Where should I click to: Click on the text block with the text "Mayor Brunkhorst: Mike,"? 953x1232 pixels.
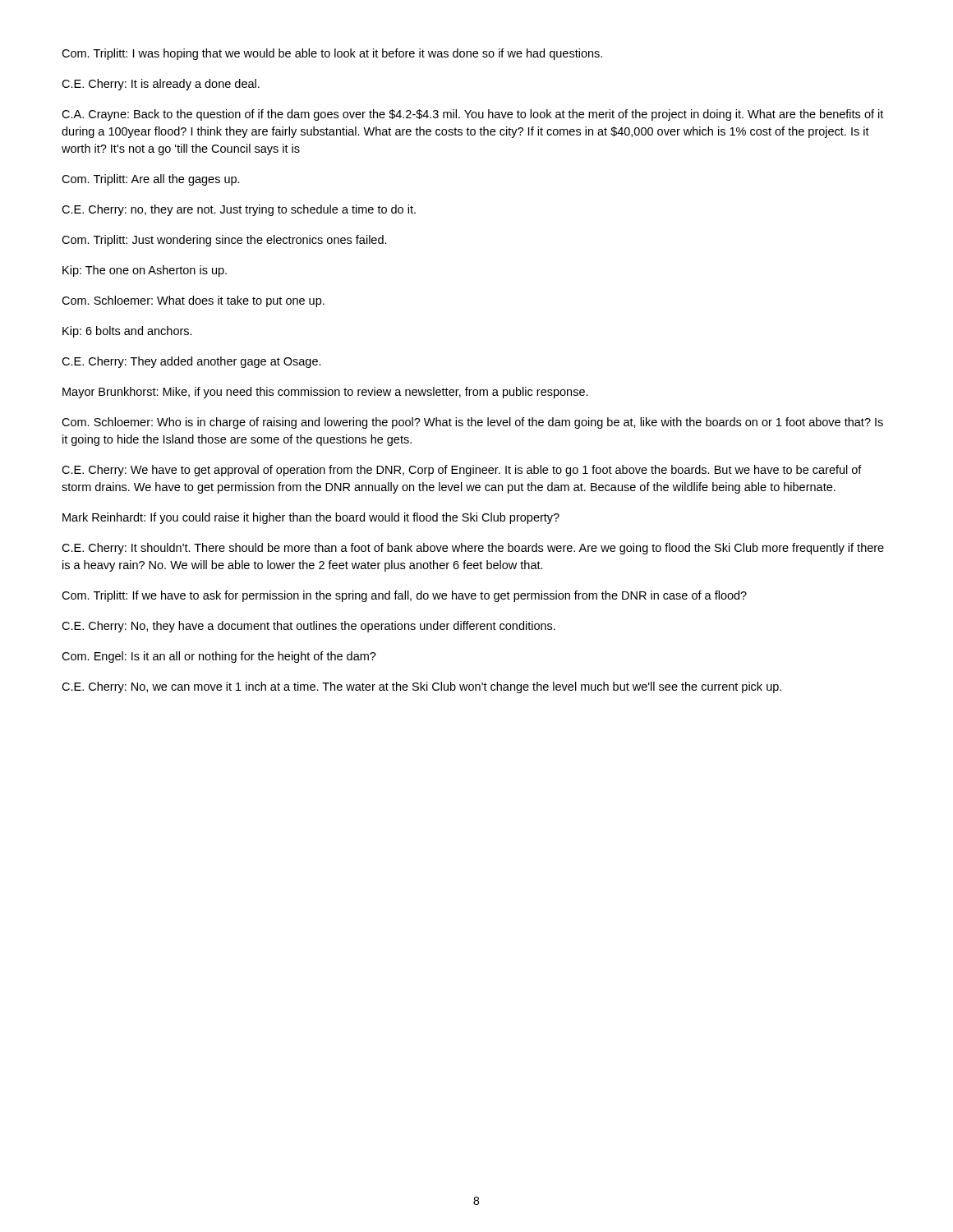coord(325,392)
